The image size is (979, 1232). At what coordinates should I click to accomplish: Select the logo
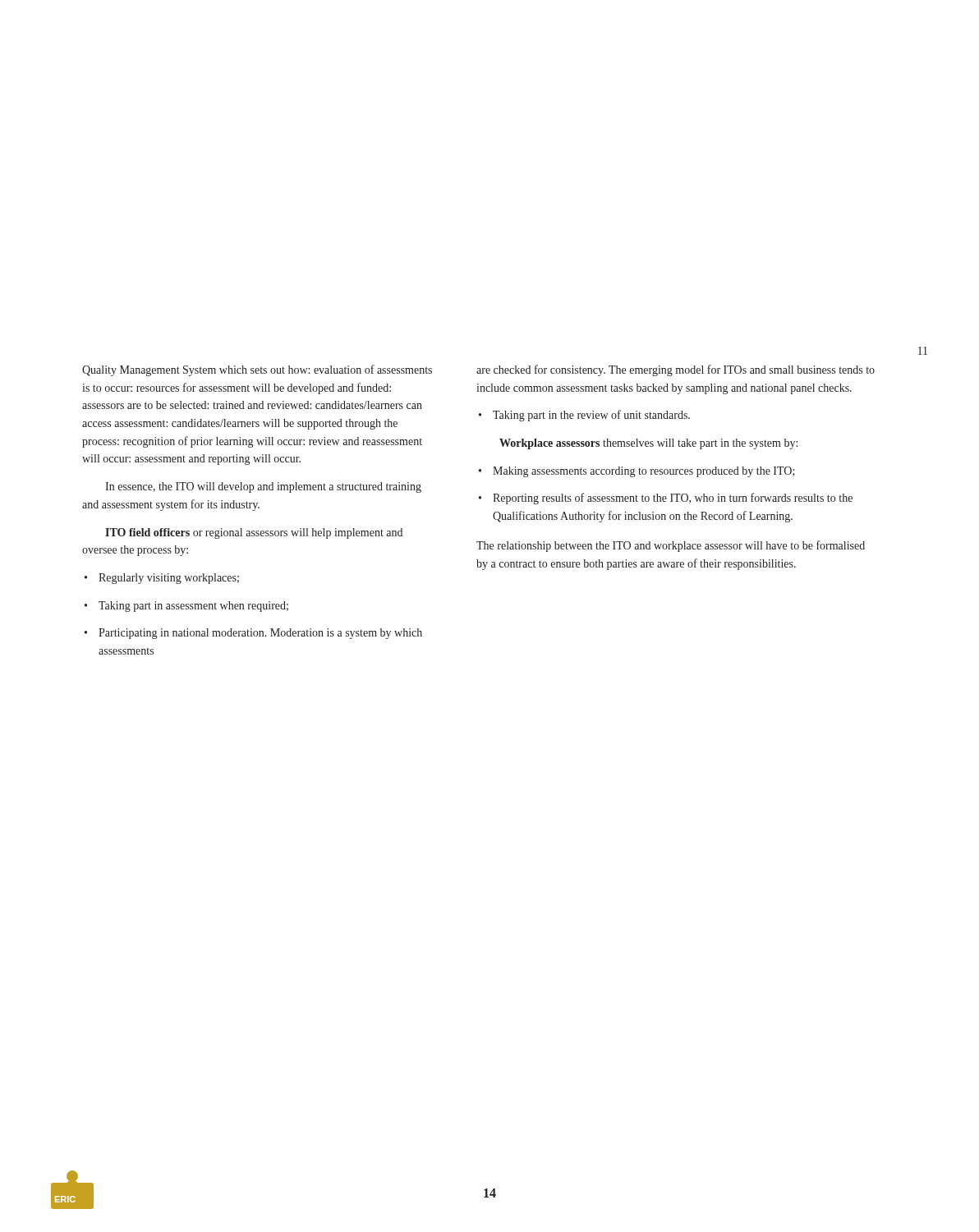(x=76, y=1188)
